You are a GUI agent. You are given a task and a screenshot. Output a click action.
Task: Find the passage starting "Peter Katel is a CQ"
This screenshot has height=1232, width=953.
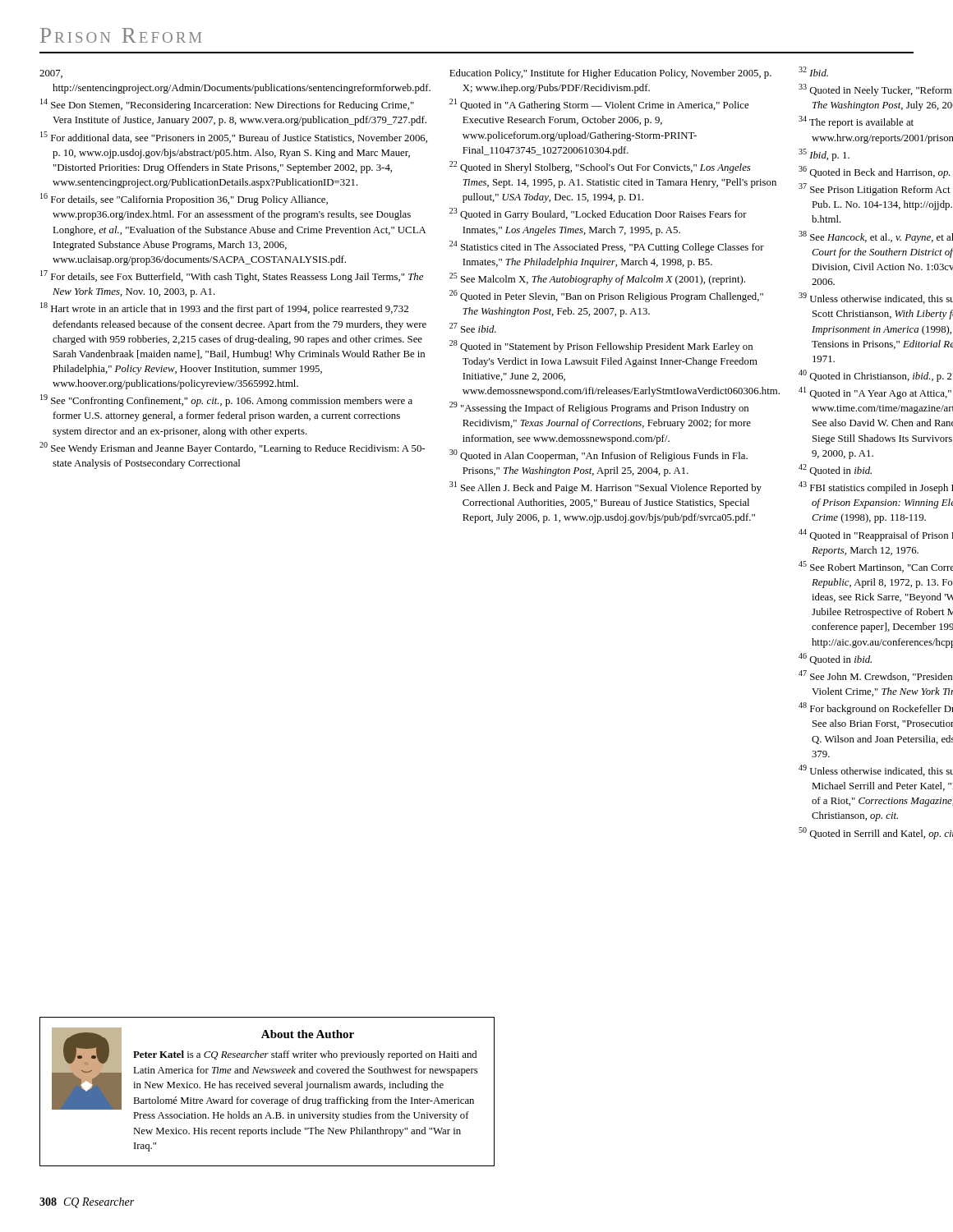pos(306,1100)
